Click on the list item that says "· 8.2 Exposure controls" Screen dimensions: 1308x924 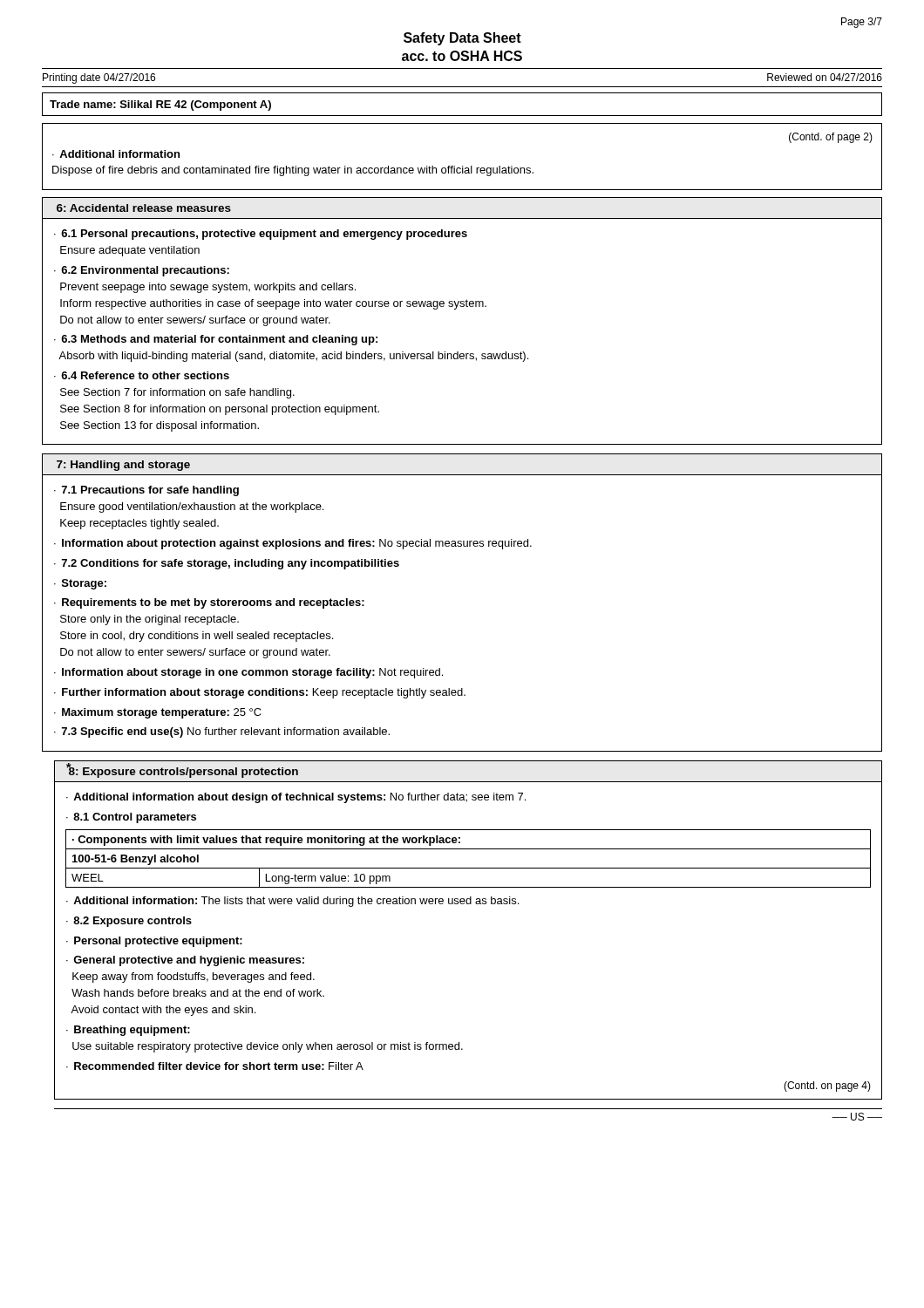click(x=129, y=920)
